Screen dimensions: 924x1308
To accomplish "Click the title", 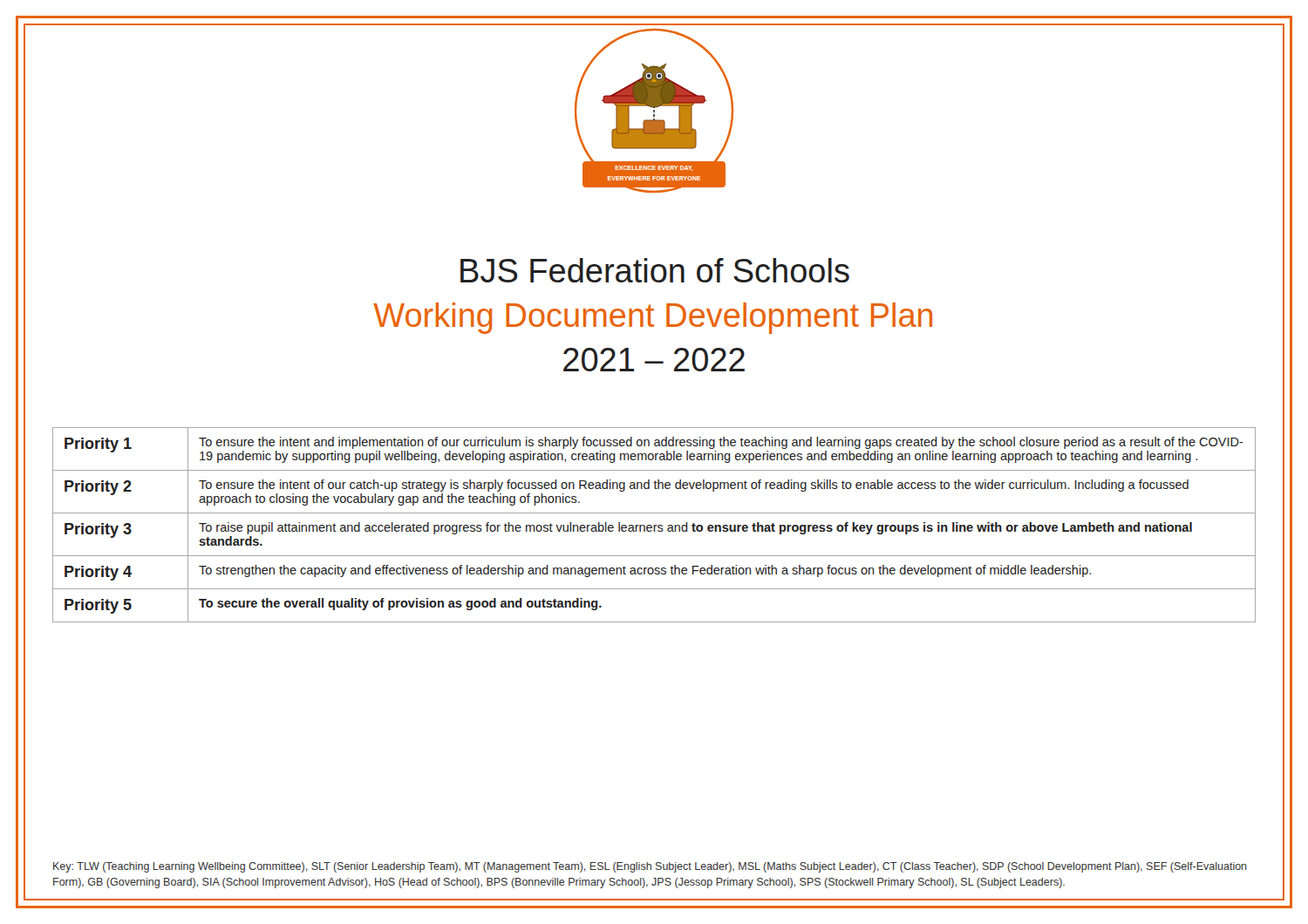I will (654, 316).
